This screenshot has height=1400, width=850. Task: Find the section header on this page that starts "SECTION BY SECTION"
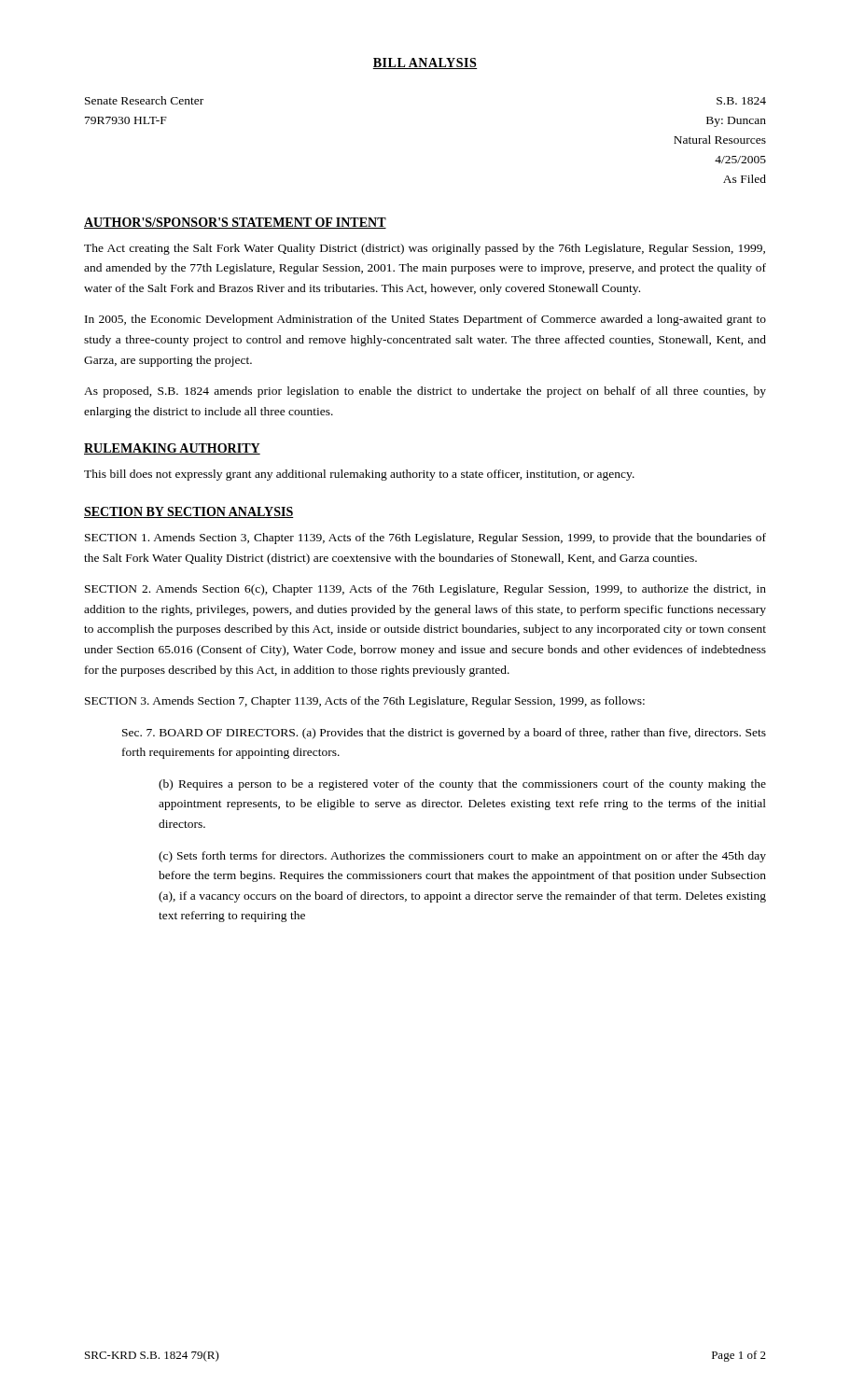coord(189,512)
